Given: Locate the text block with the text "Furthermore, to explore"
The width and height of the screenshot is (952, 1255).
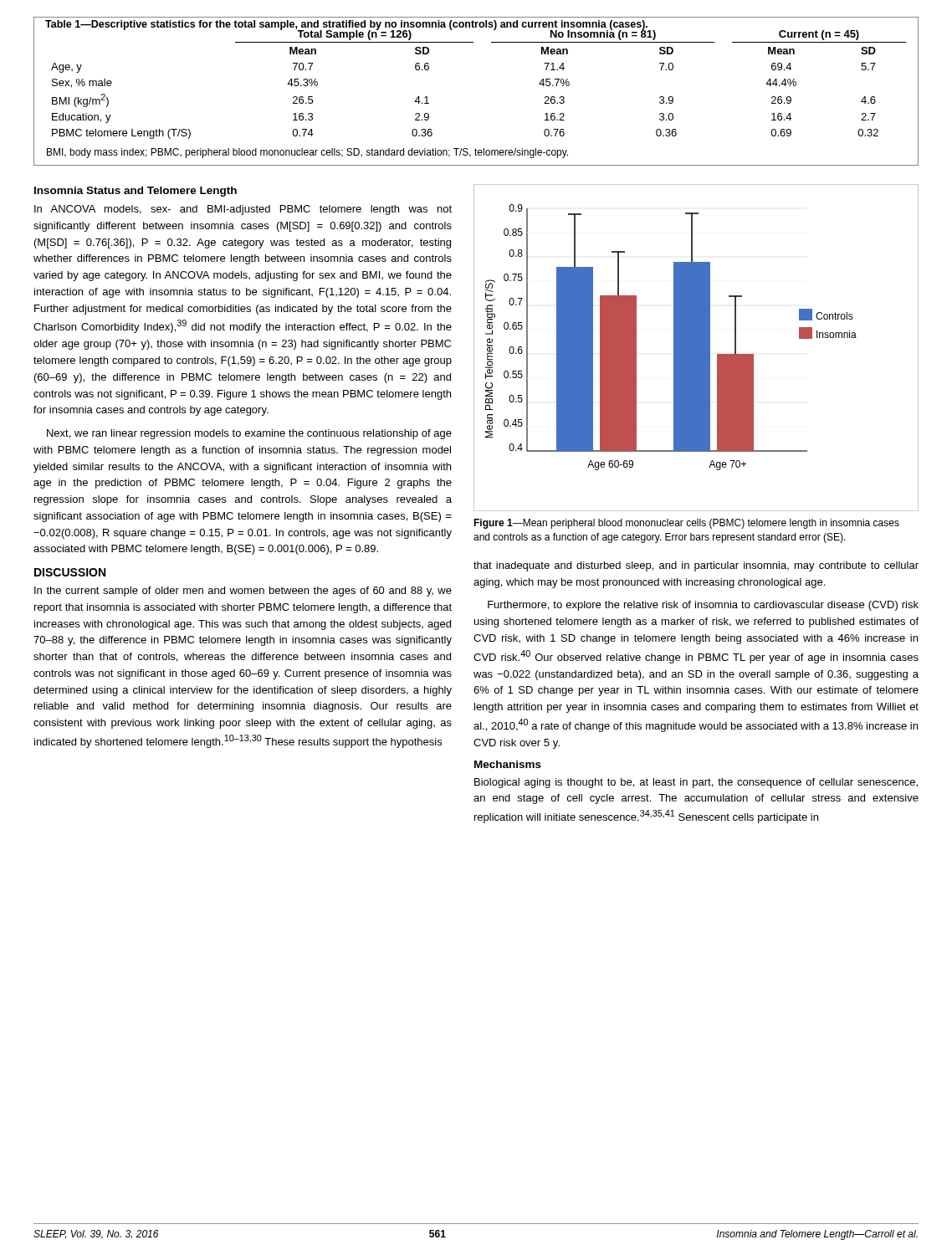Looking at the screenshot, I should click(x=696, y=674).
